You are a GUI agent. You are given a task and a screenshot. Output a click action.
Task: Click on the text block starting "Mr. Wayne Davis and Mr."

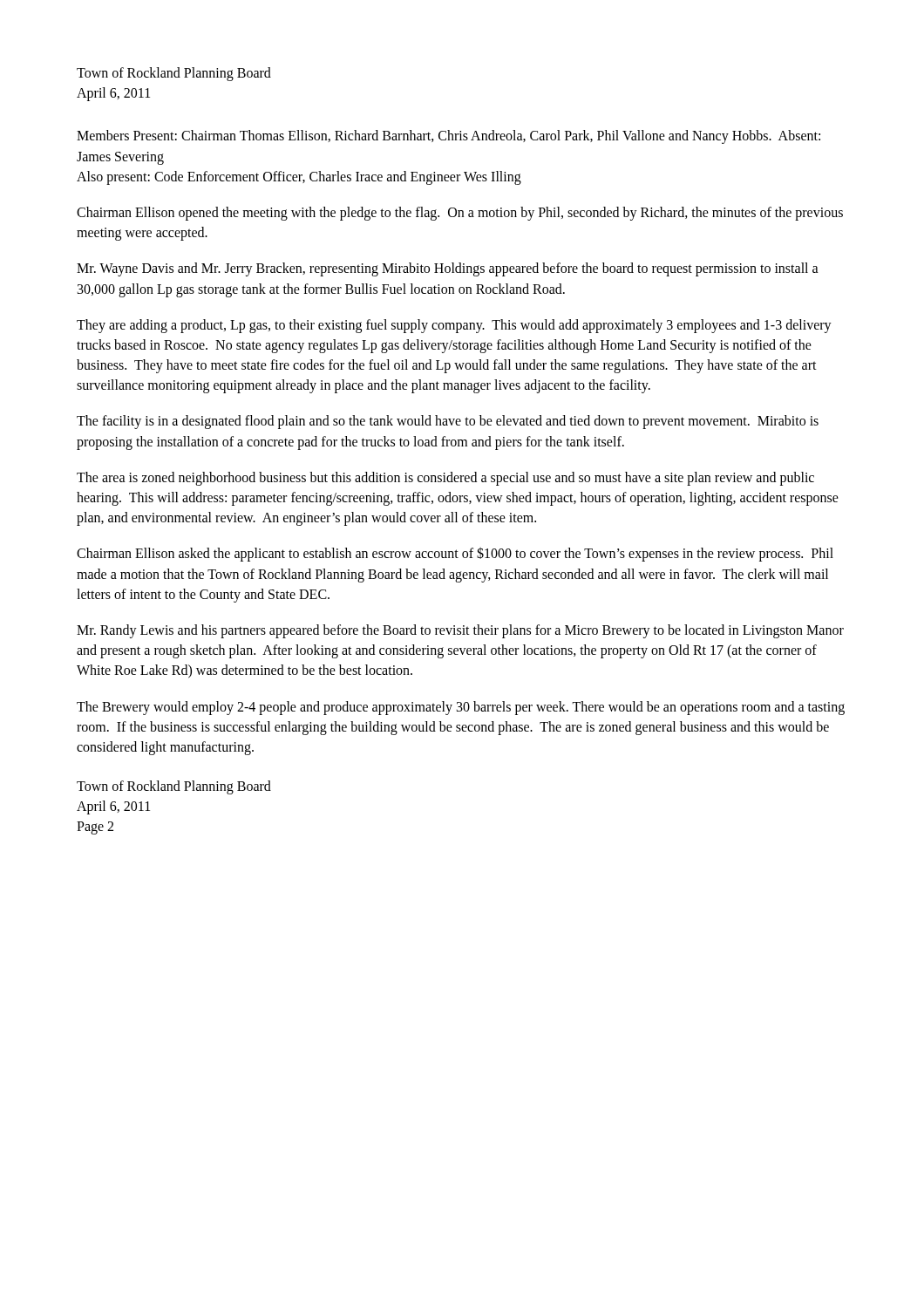pos(447,278)
